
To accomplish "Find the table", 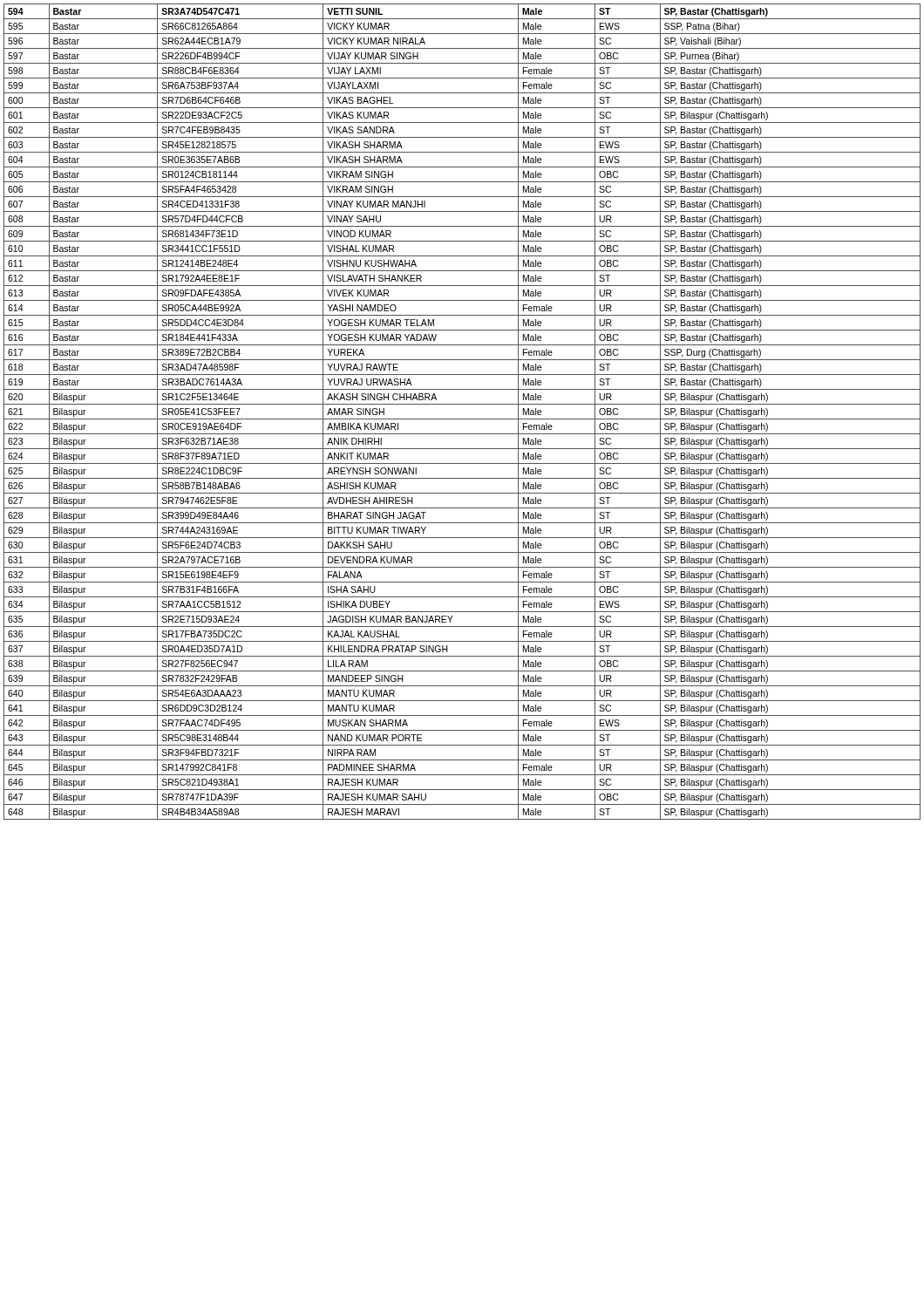I will 462,412.
